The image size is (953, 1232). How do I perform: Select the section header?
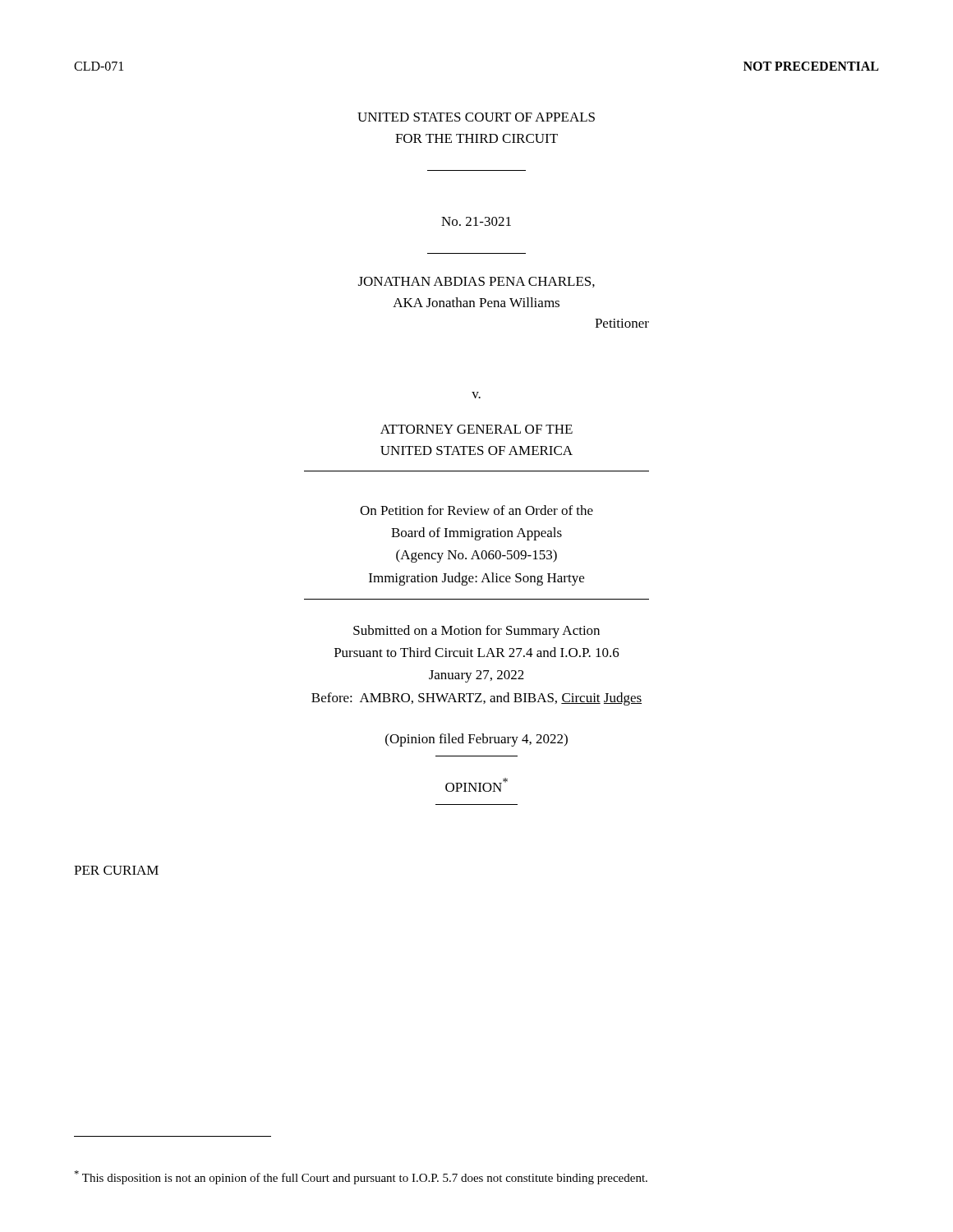(x=476, y=790)
